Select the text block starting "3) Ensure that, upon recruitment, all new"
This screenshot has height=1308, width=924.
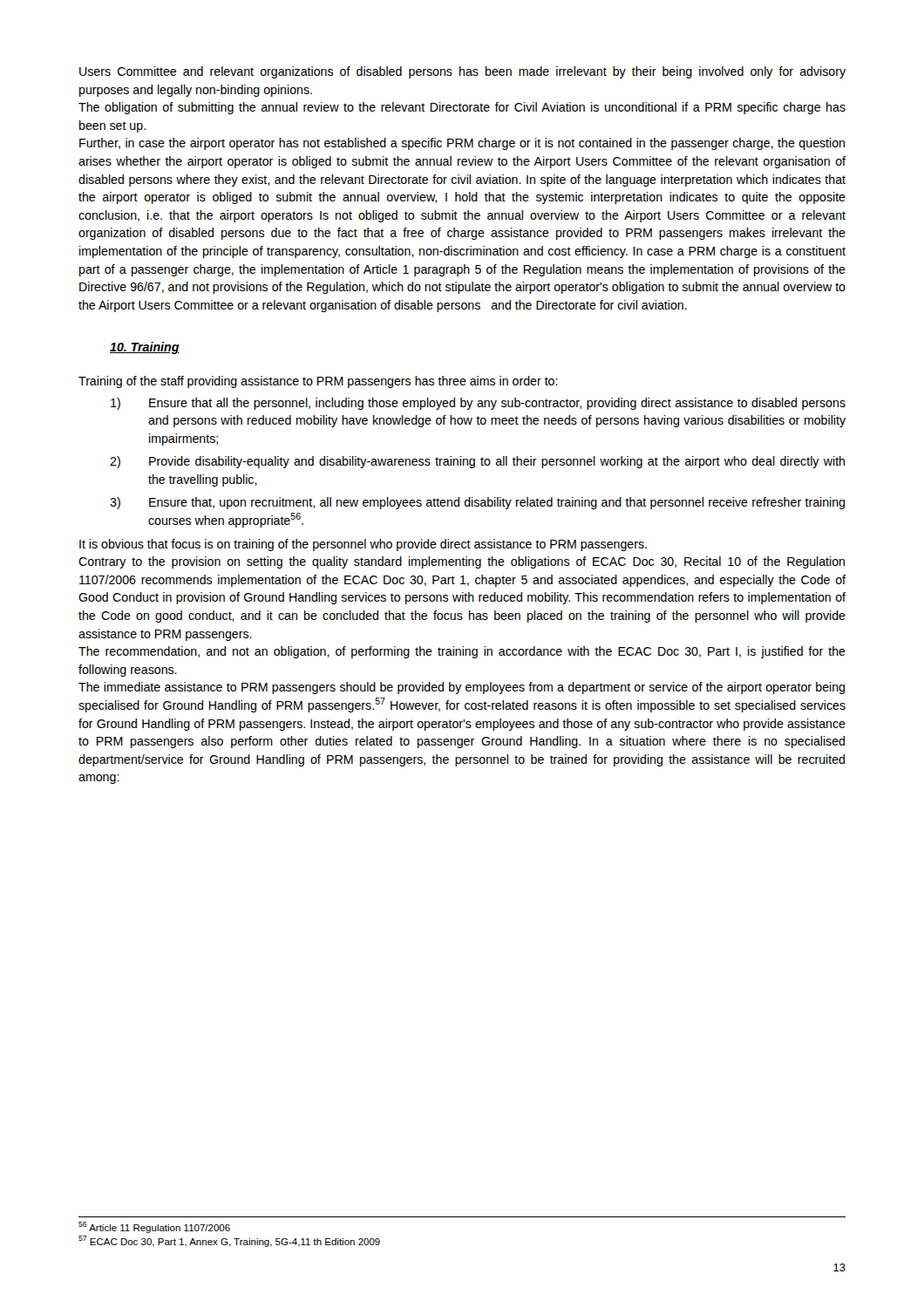pyautogui.click(x=462, y=512)
